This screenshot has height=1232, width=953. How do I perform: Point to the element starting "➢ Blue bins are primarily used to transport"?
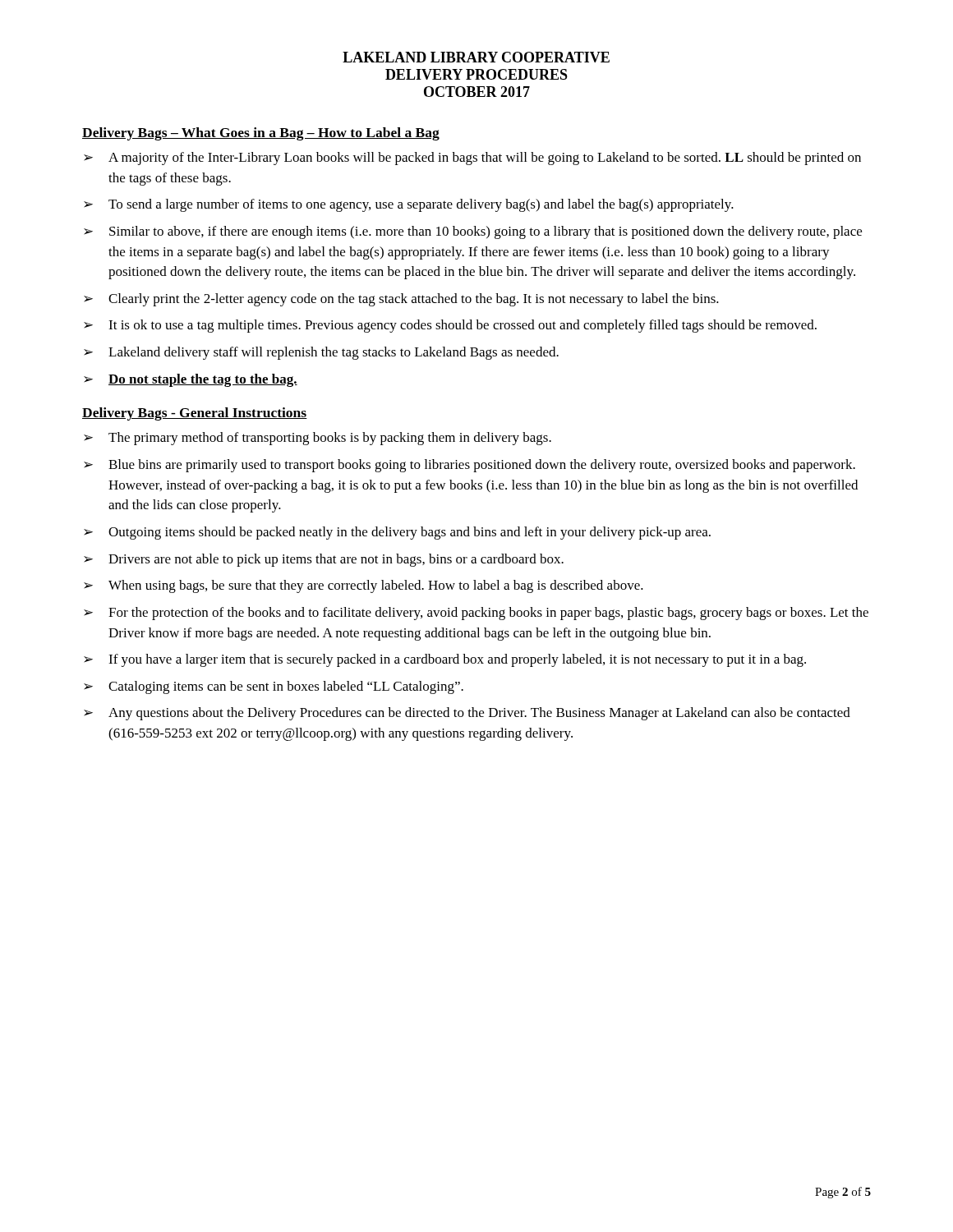(476, 485)
